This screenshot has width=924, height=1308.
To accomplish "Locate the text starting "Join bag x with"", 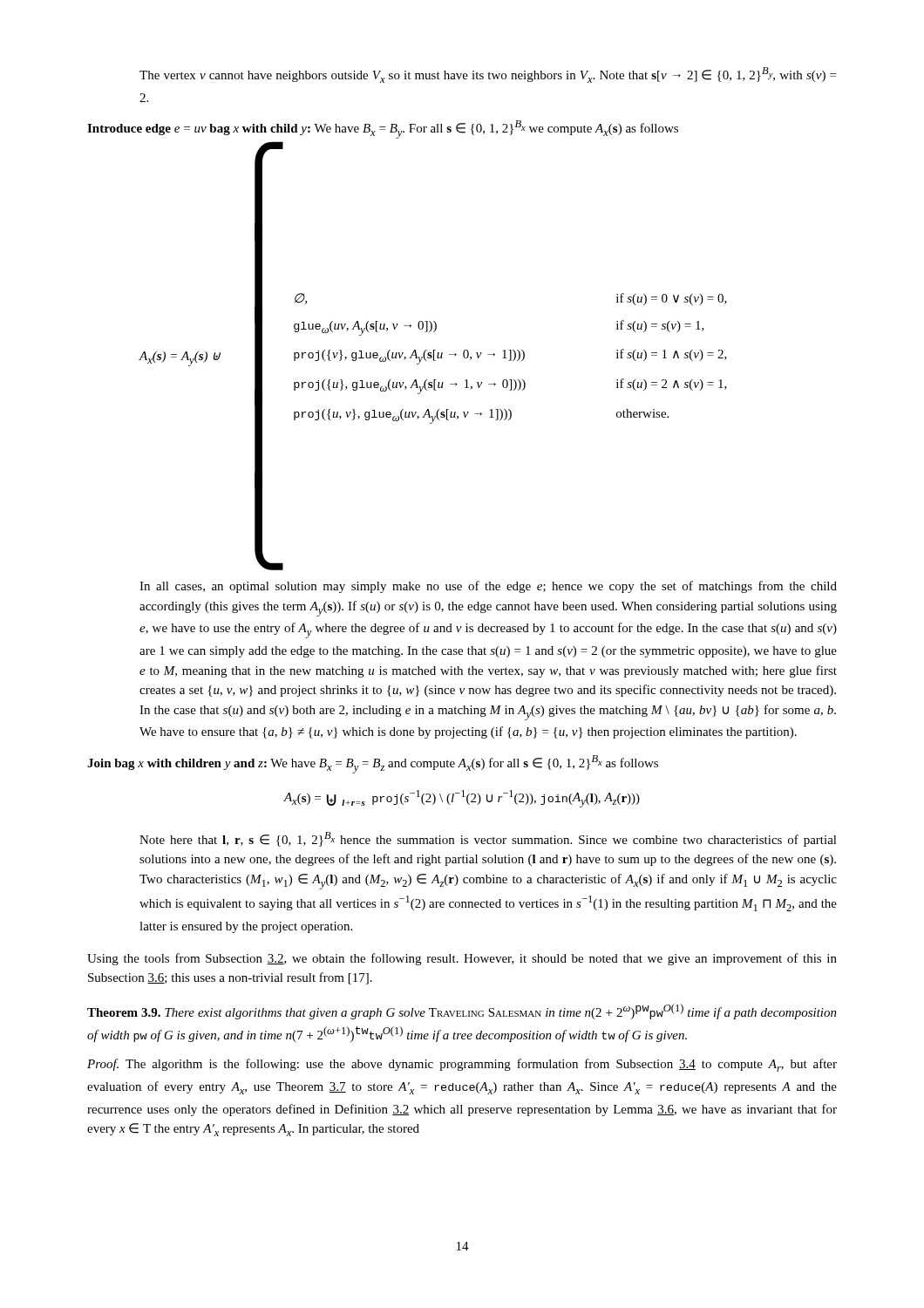I will coord(462,763).
